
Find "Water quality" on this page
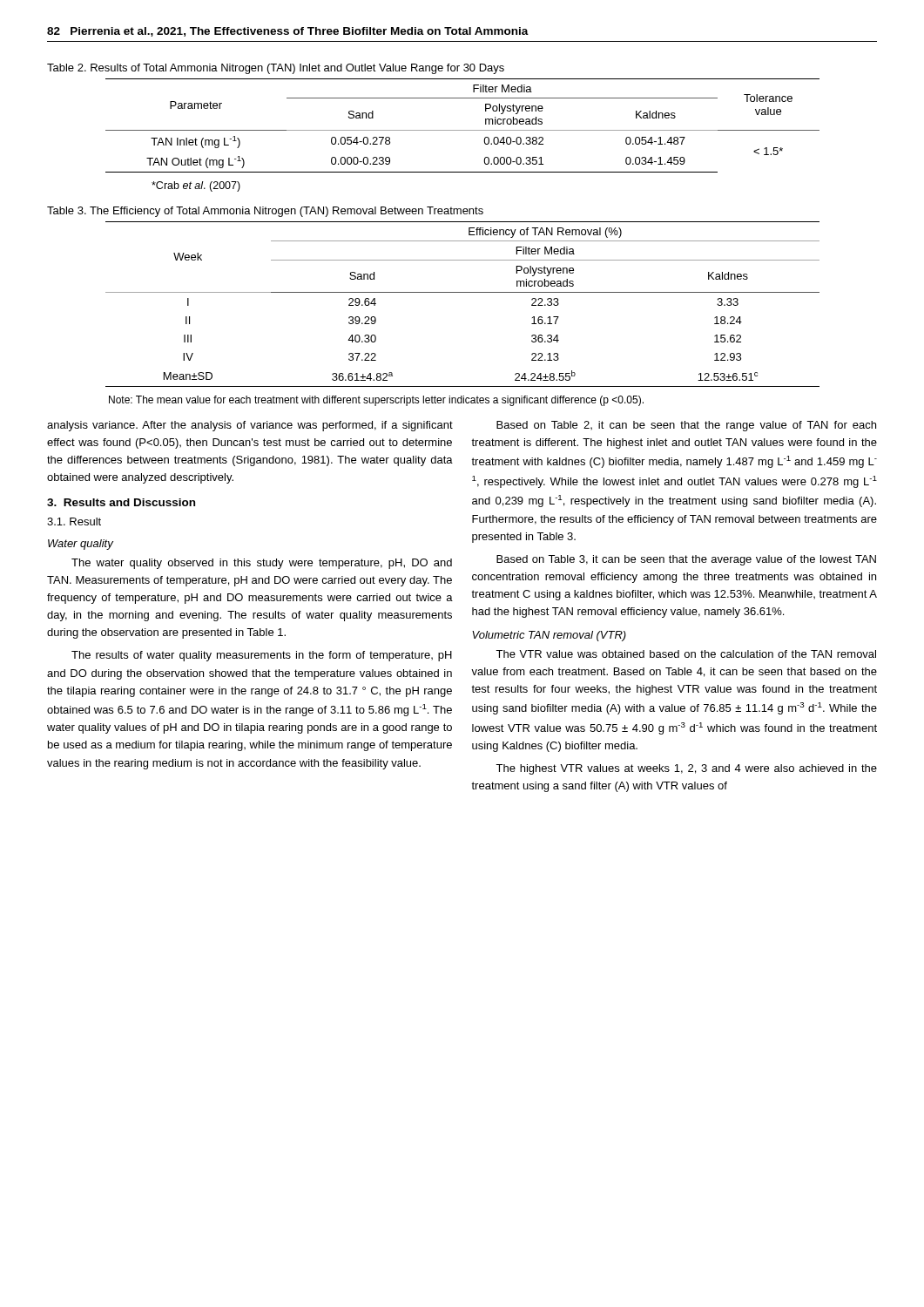[x=80, y=543]
